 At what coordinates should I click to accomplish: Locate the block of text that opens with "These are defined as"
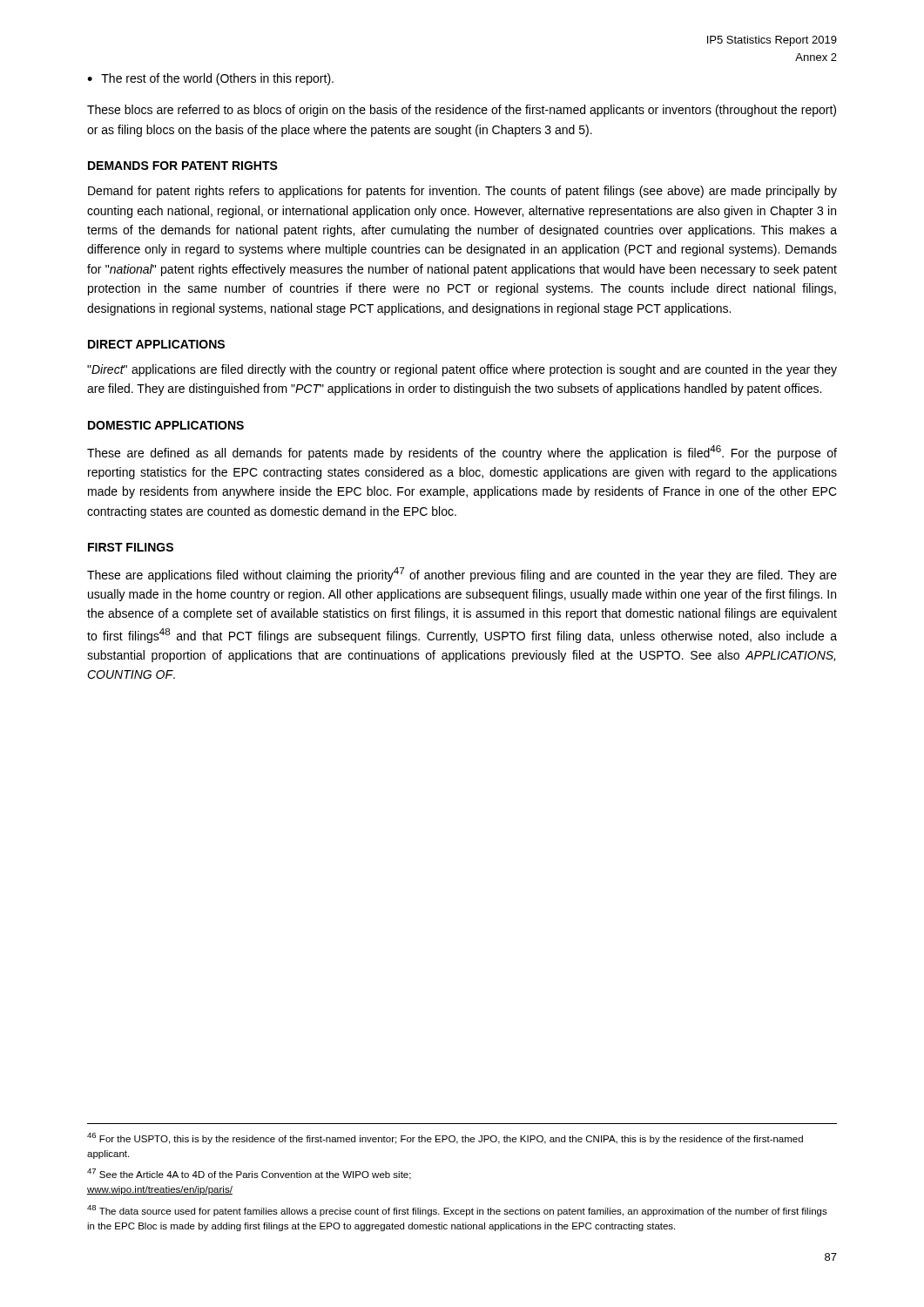coord(462,480)
